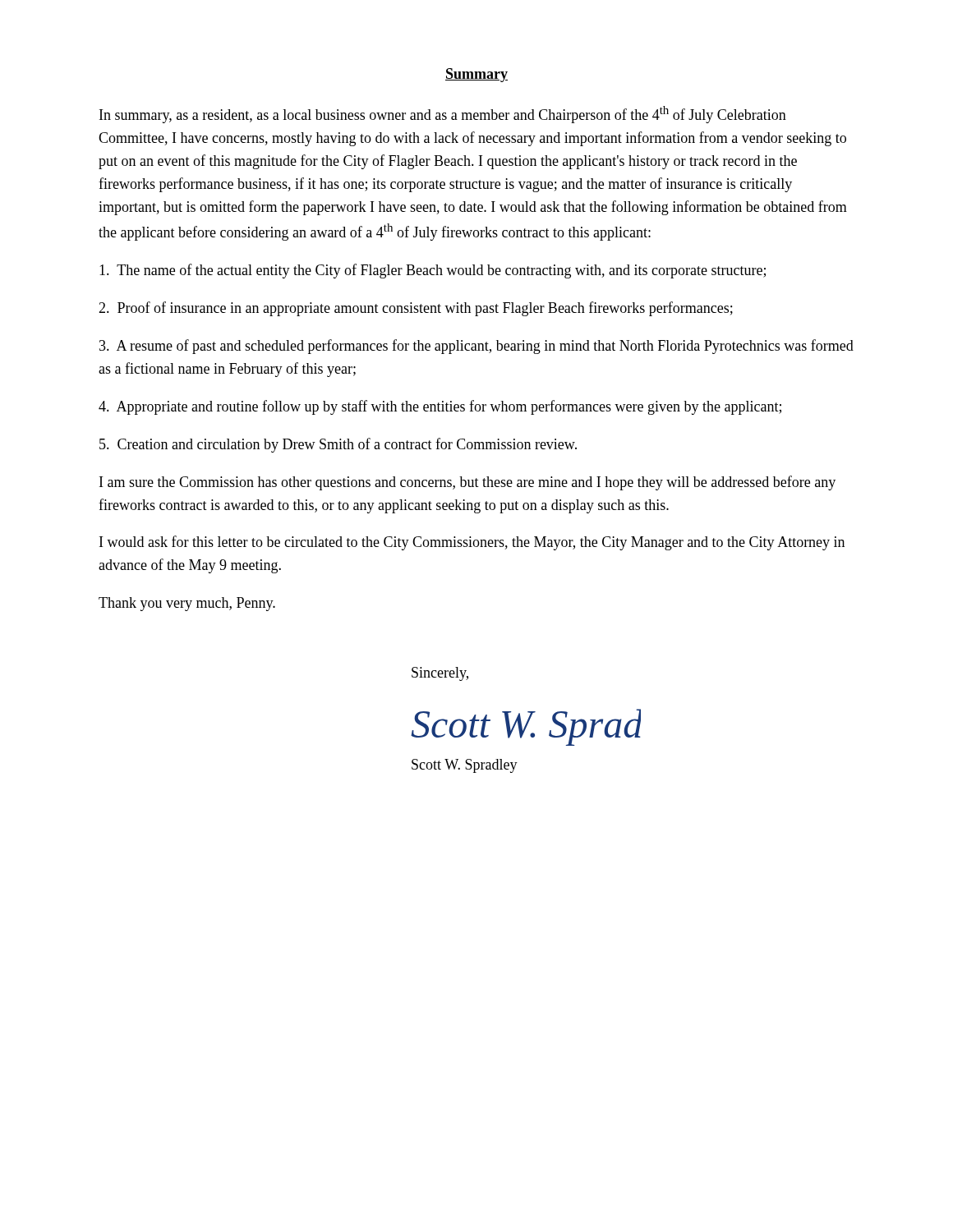953x1232 pixels.
Task: Locate the block of text that opens with "3. A resume of past and scheduled performances"
Action: coord(476,357)
